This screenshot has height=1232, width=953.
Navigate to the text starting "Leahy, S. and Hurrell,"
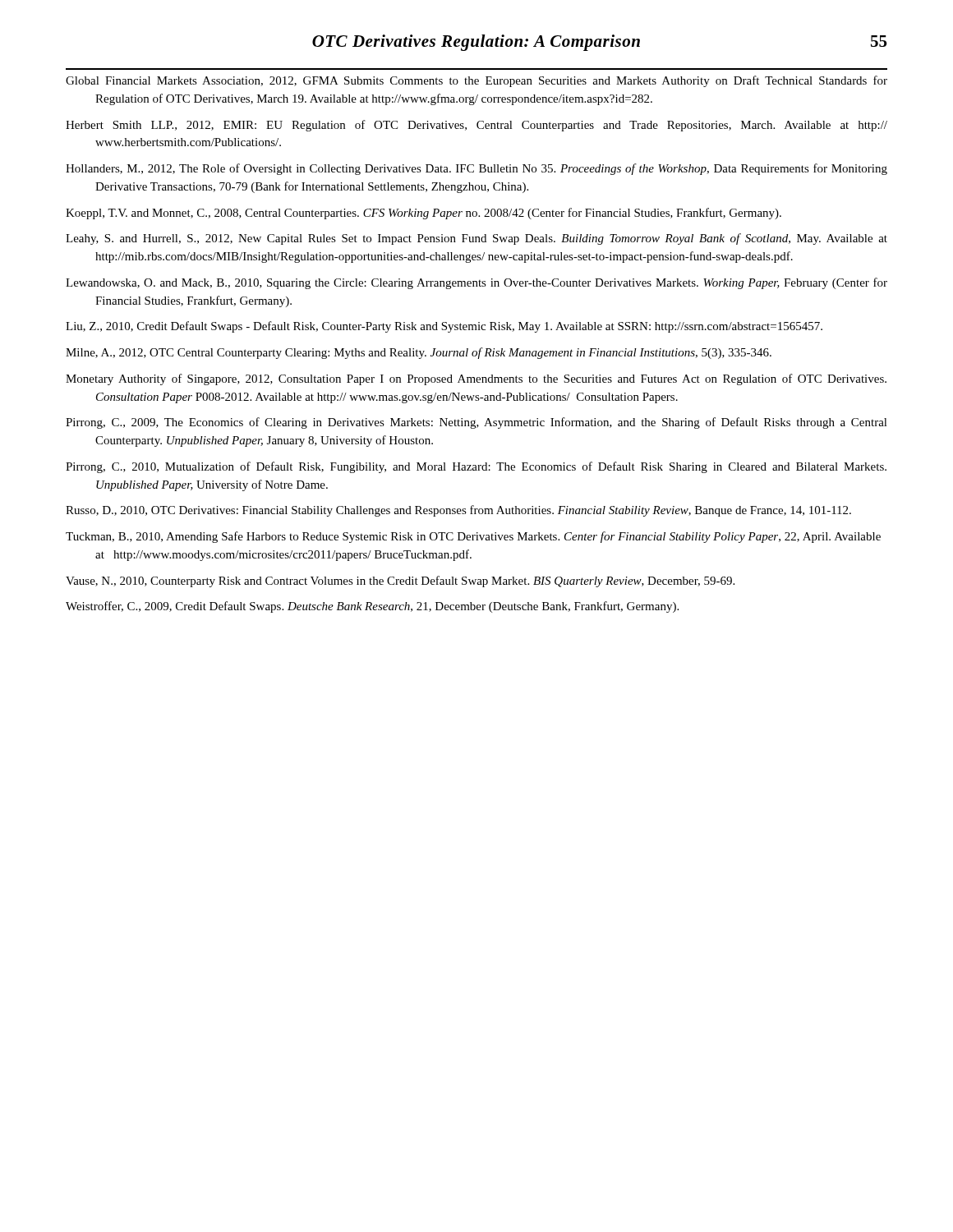pyautogui.click(x=476, y=247)
